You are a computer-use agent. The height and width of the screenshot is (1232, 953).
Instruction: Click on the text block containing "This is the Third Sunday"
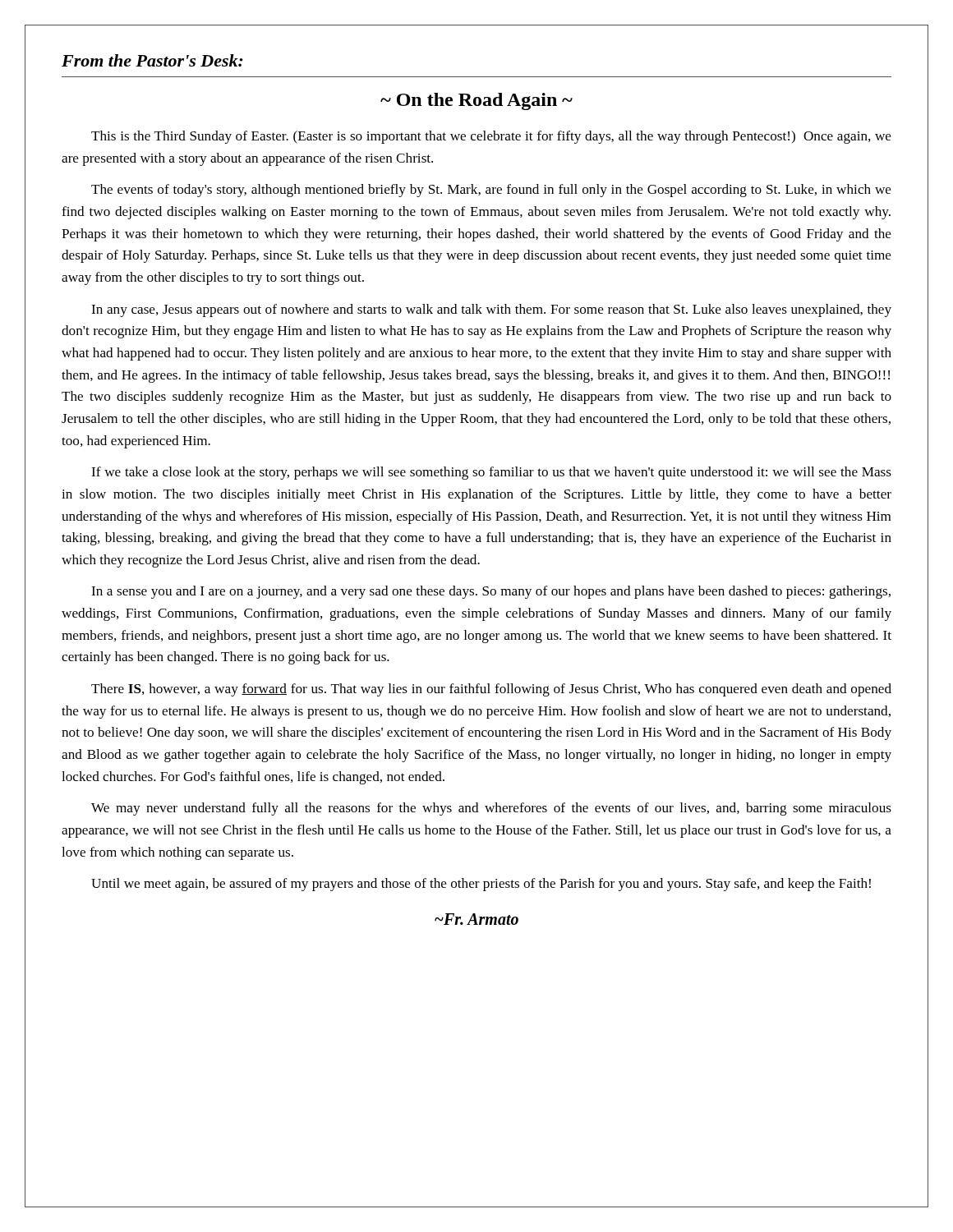(x=476, y=147)
